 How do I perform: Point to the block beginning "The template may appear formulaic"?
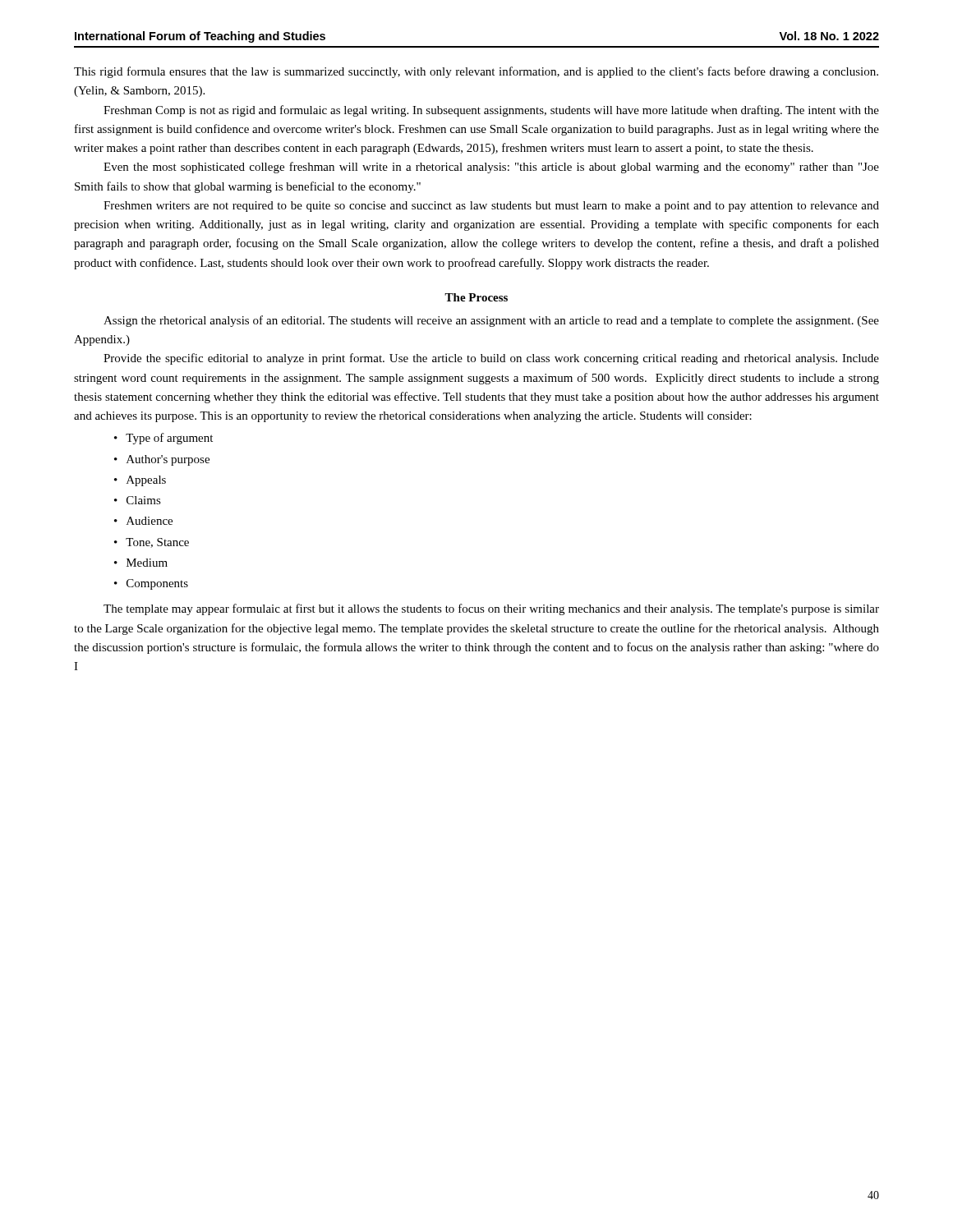(476, 638)
